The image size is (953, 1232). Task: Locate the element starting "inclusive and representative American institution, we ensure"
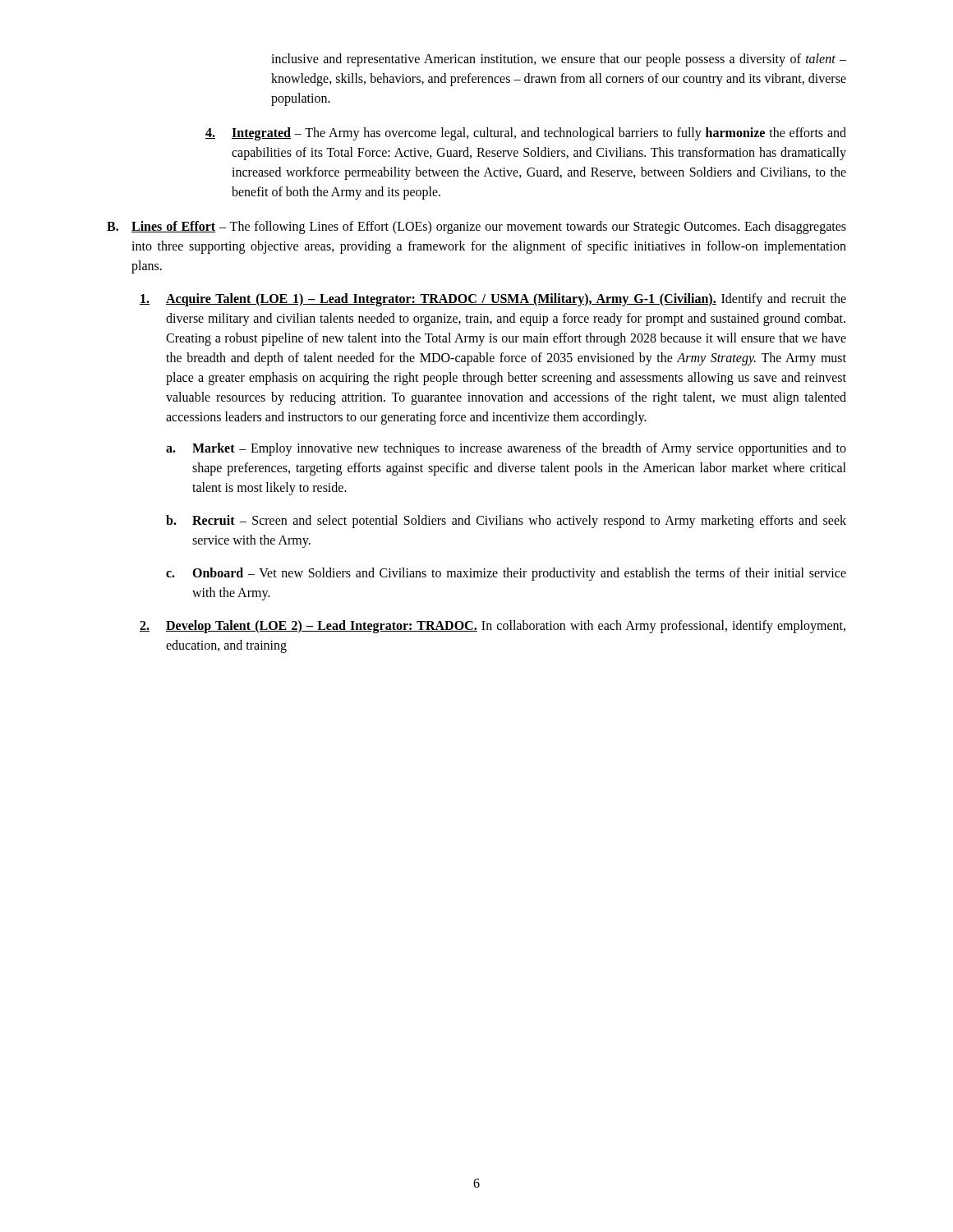coord(559,79)
